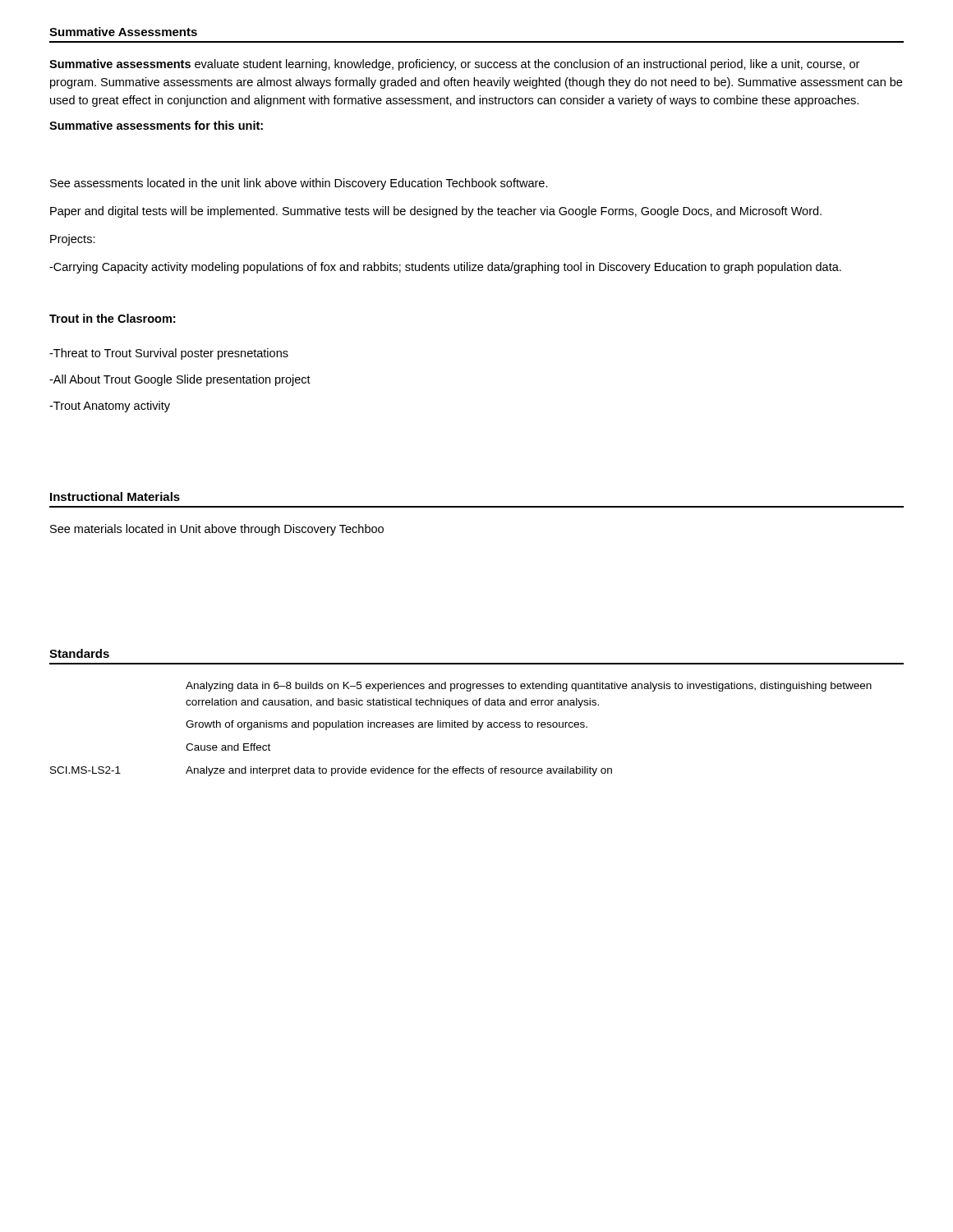Locate the text block that reads "See assessments located in the unit link above"
953x1232 pixels.
coord(299,183)
